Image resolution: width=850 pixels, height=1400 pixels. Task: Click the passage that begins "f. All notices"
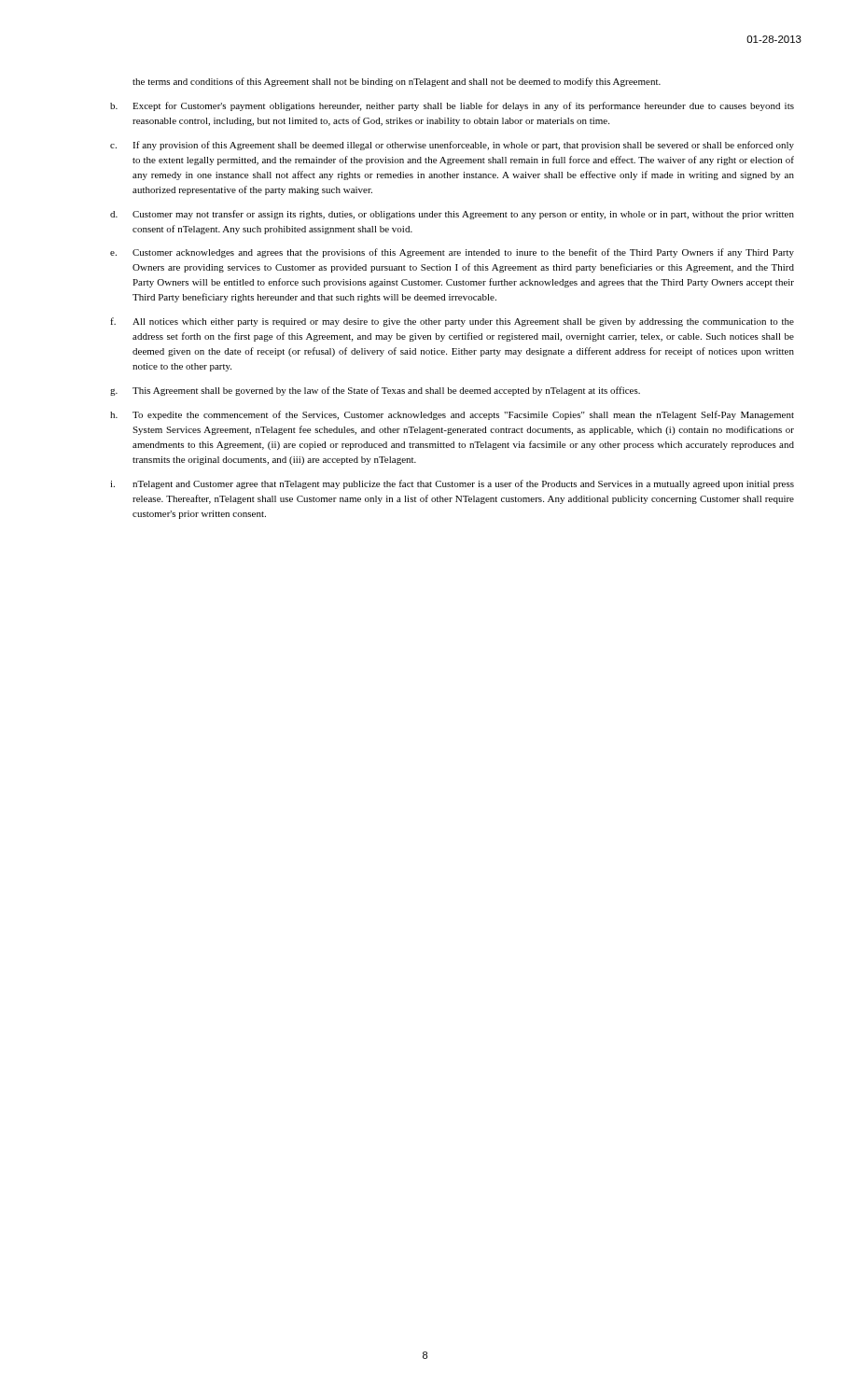(452, 344)
